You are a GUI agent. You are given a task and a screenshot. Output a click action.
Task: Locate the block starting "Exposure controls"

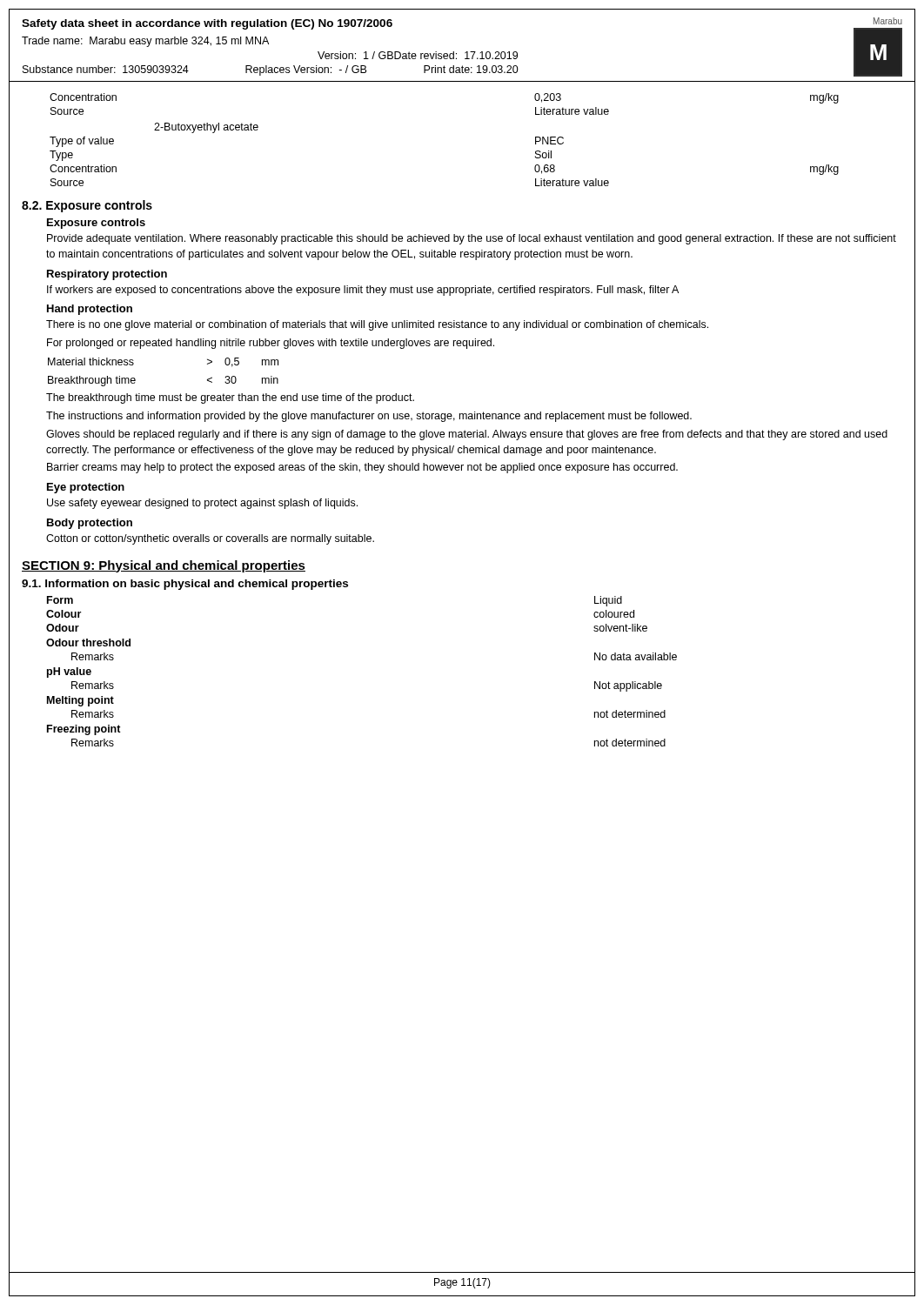tap(96, 222)
